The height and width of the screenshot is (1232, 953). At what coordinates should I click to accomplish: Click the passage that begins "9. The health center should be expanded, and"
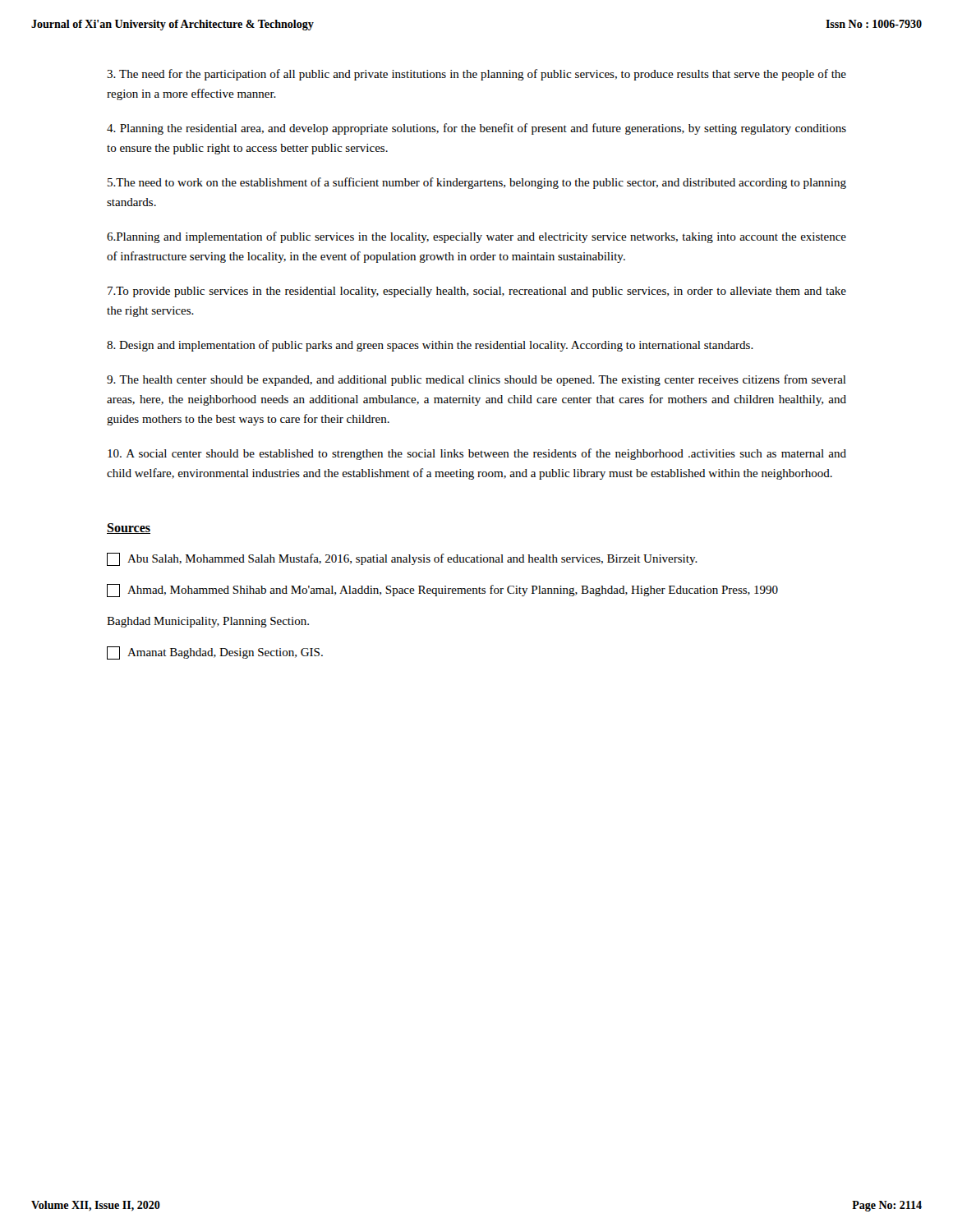point(476,399)
